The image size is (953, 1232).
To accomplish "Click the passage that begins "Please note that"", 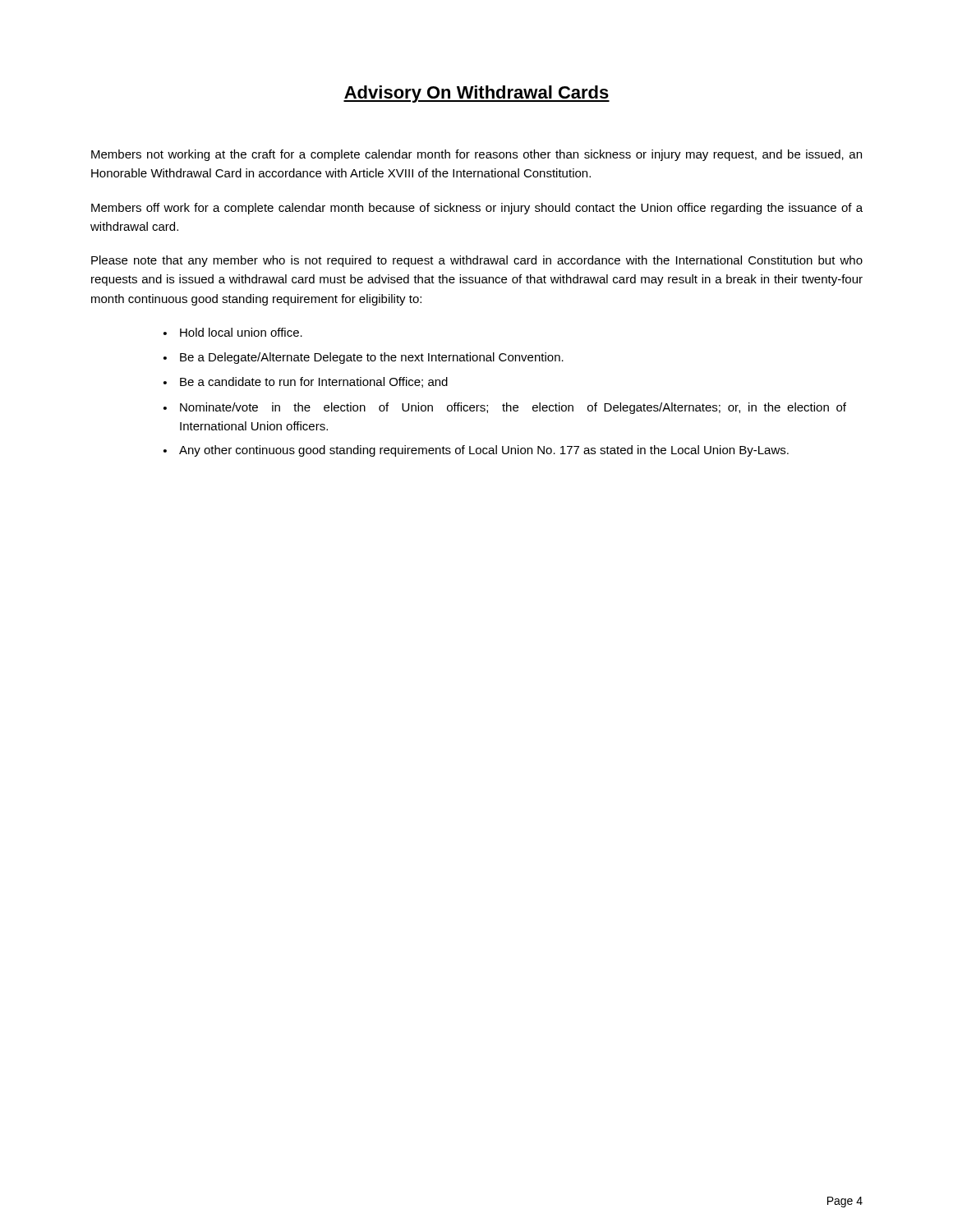I will pyautogui.click(x=476, y=279).
